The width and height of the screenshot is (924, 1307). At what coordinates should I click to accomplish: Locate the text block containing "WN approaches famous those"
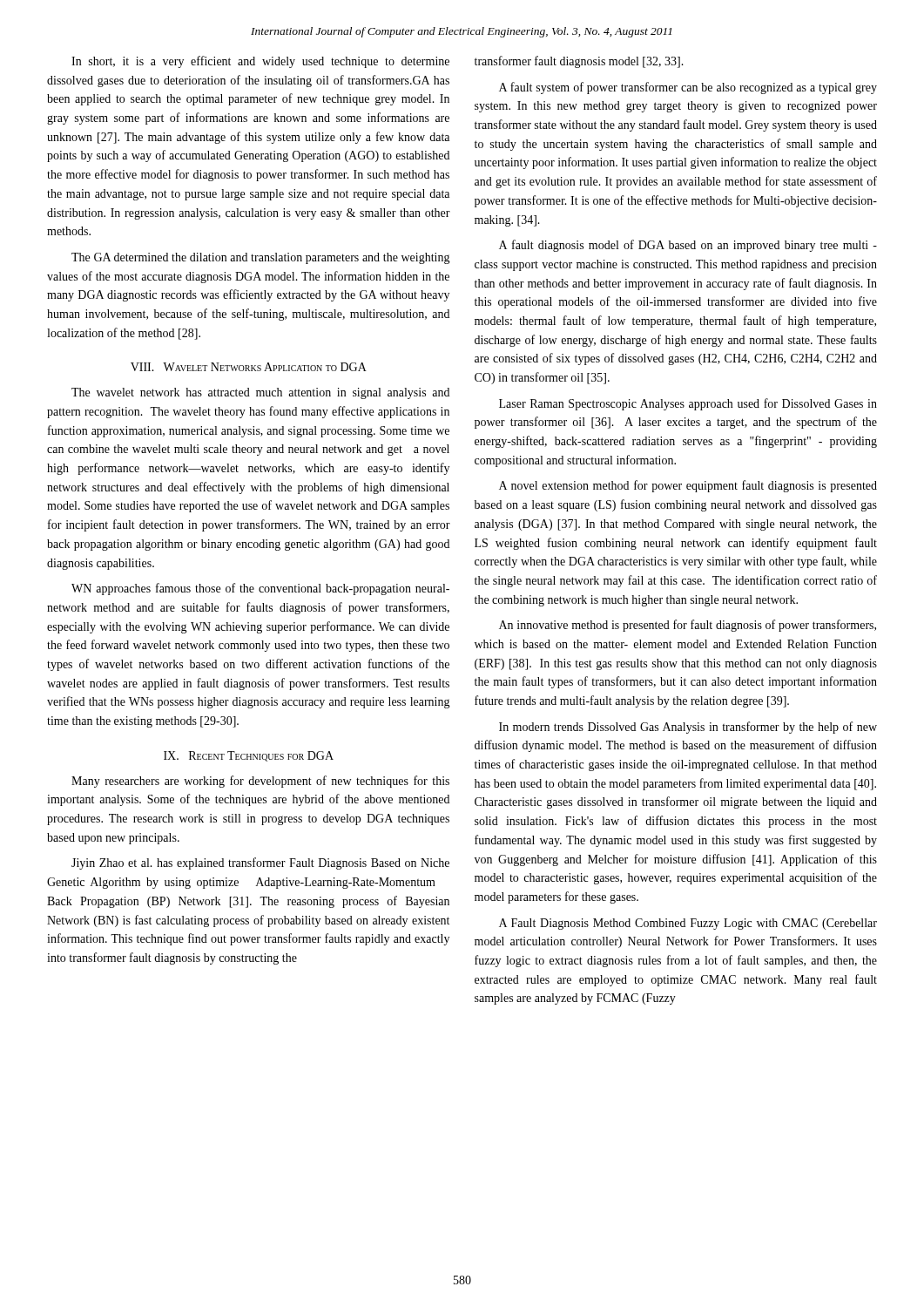point(248,655)
